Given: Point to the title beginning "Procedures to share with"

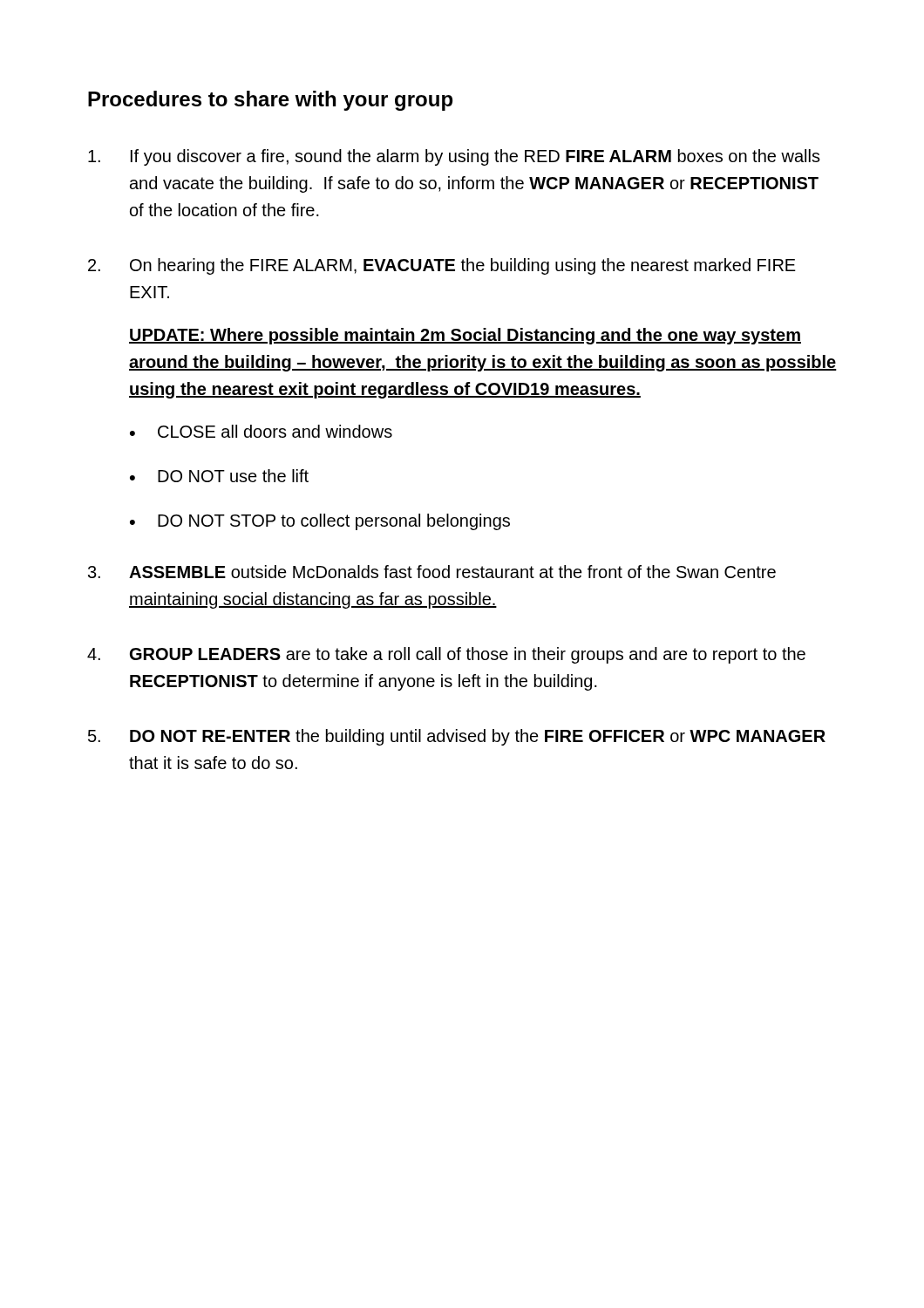Looking at the screenshot, I should pos(270,99).
